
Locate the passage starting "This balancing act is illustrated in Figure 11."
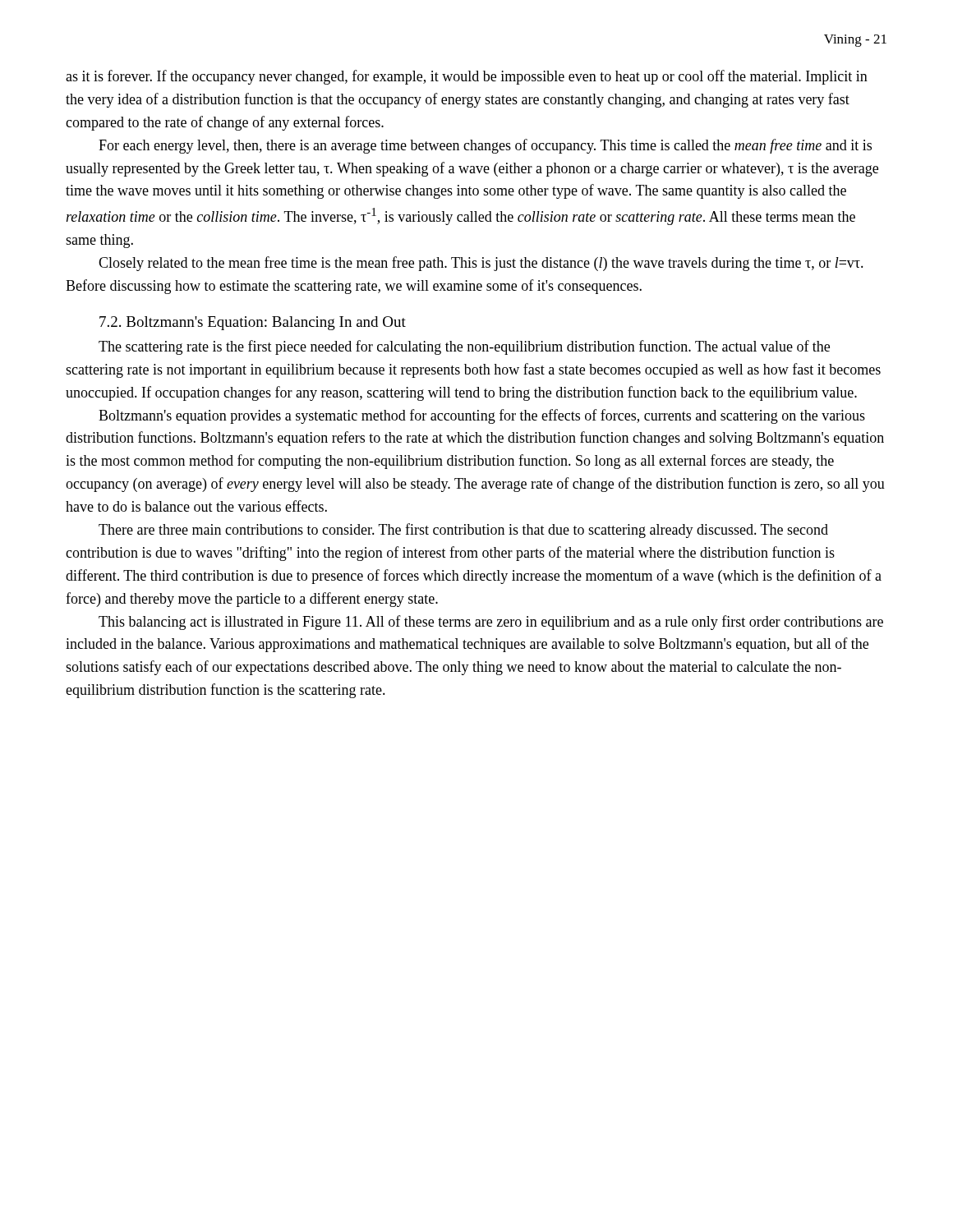pyautogui.click(x=476, y=657)
